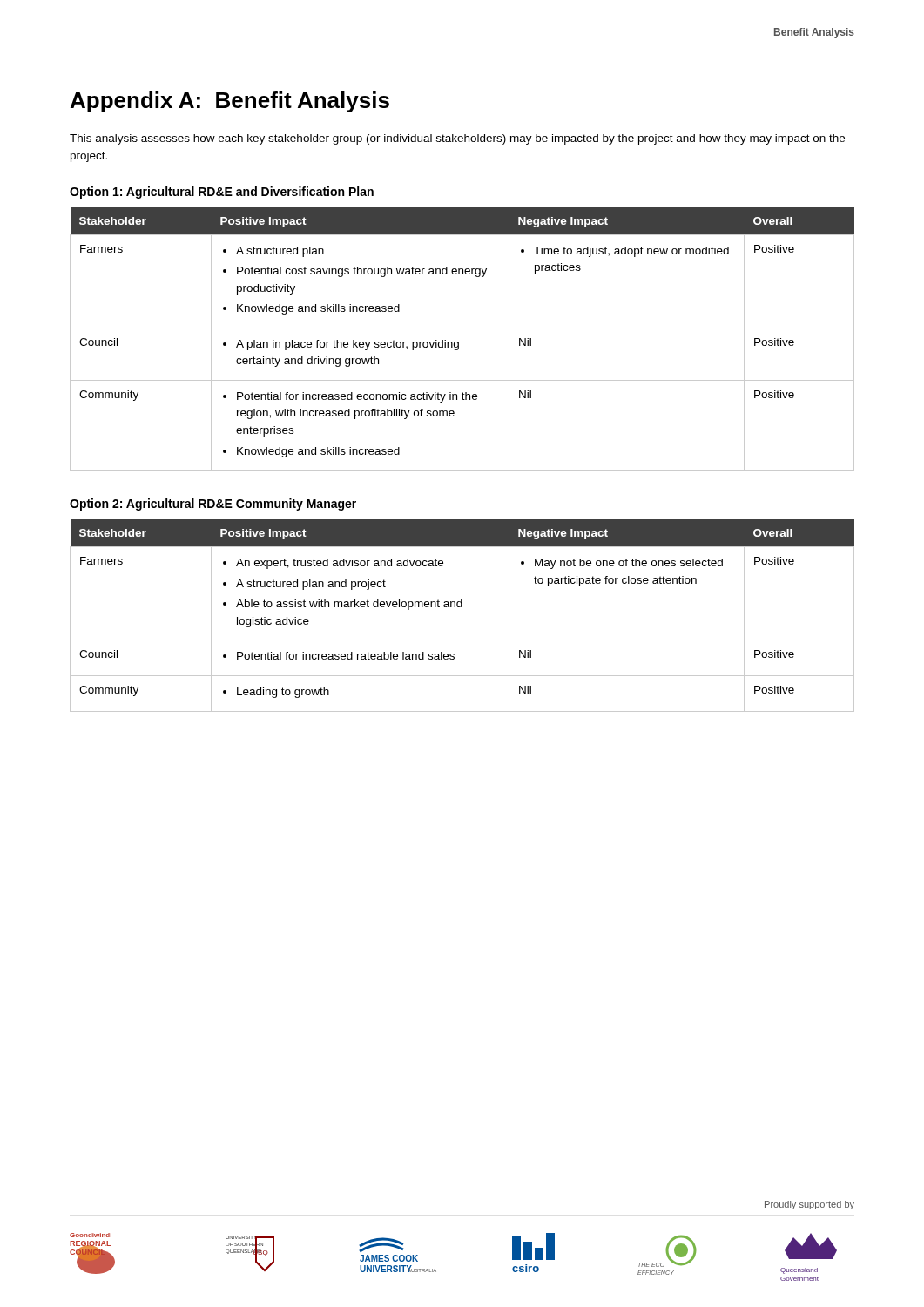Locate the table with the text "Leading to growth"

462,615
